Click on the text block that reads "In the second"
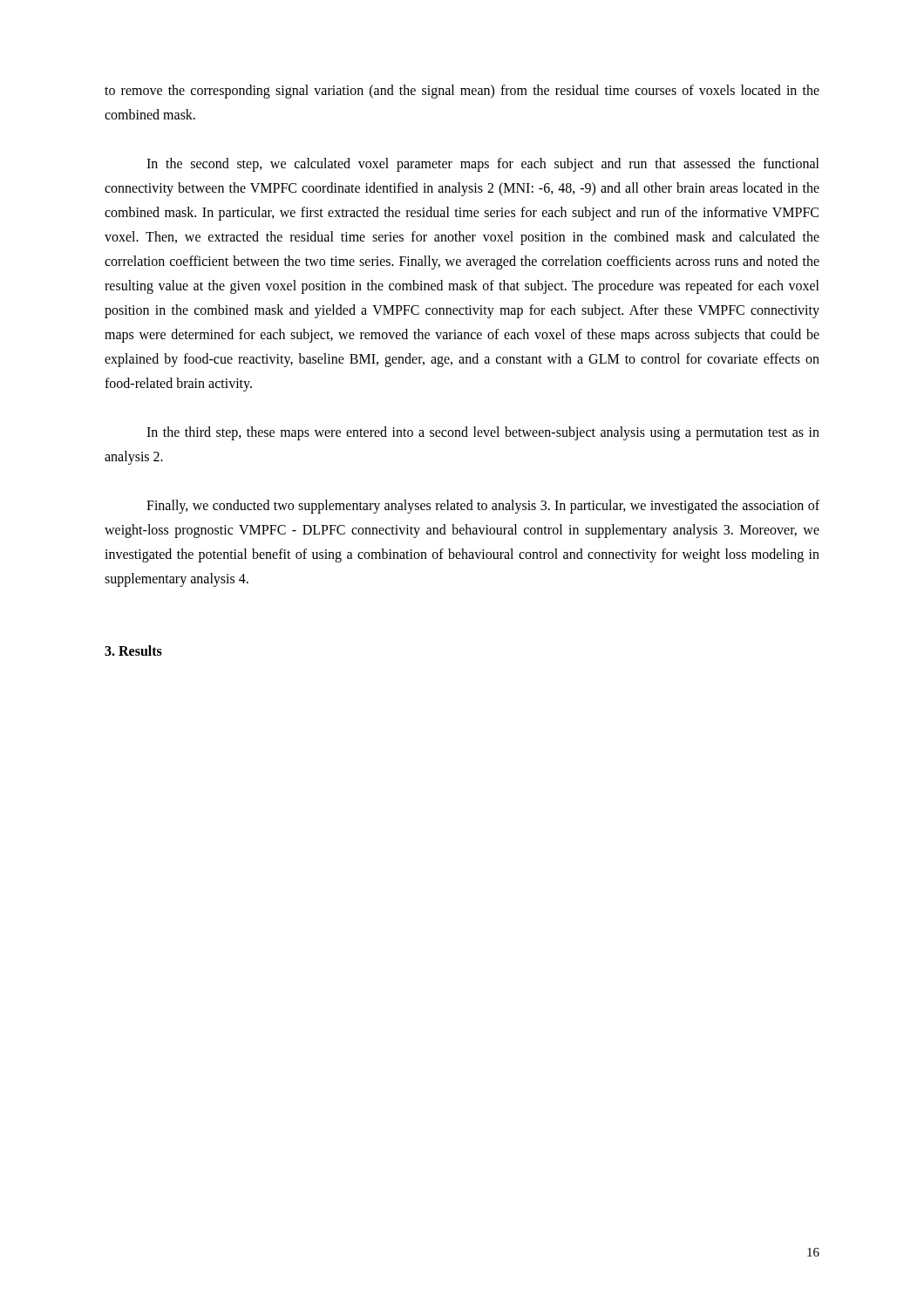The width and height of the screenshot is (924, 1308). pyautogui.click(x=462, y=274)
